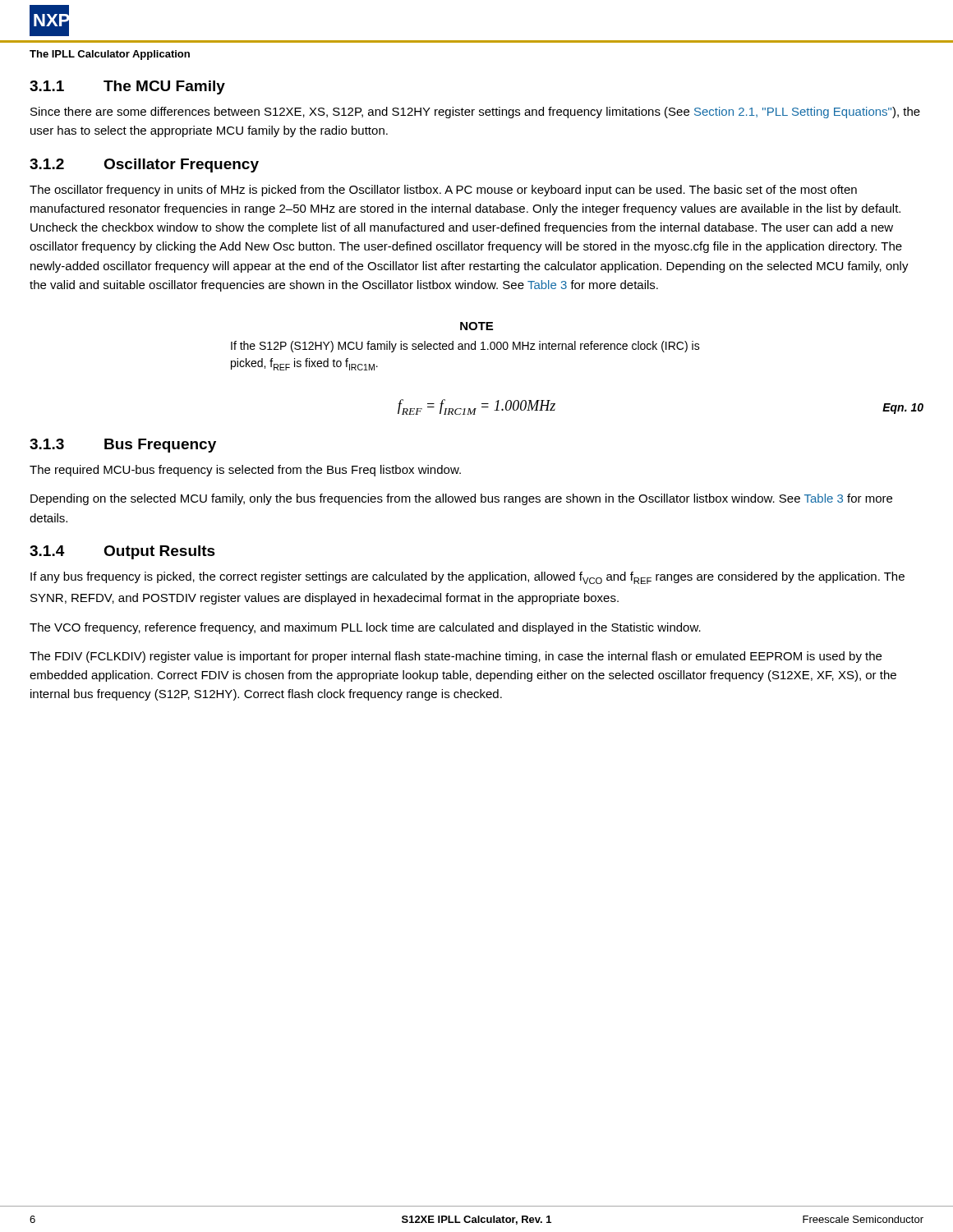Screen dimensions: 1232x953
Task: Click on the element starting "The FDIV (FCLKDIV) register value is important"
Action: coord(463,675)
